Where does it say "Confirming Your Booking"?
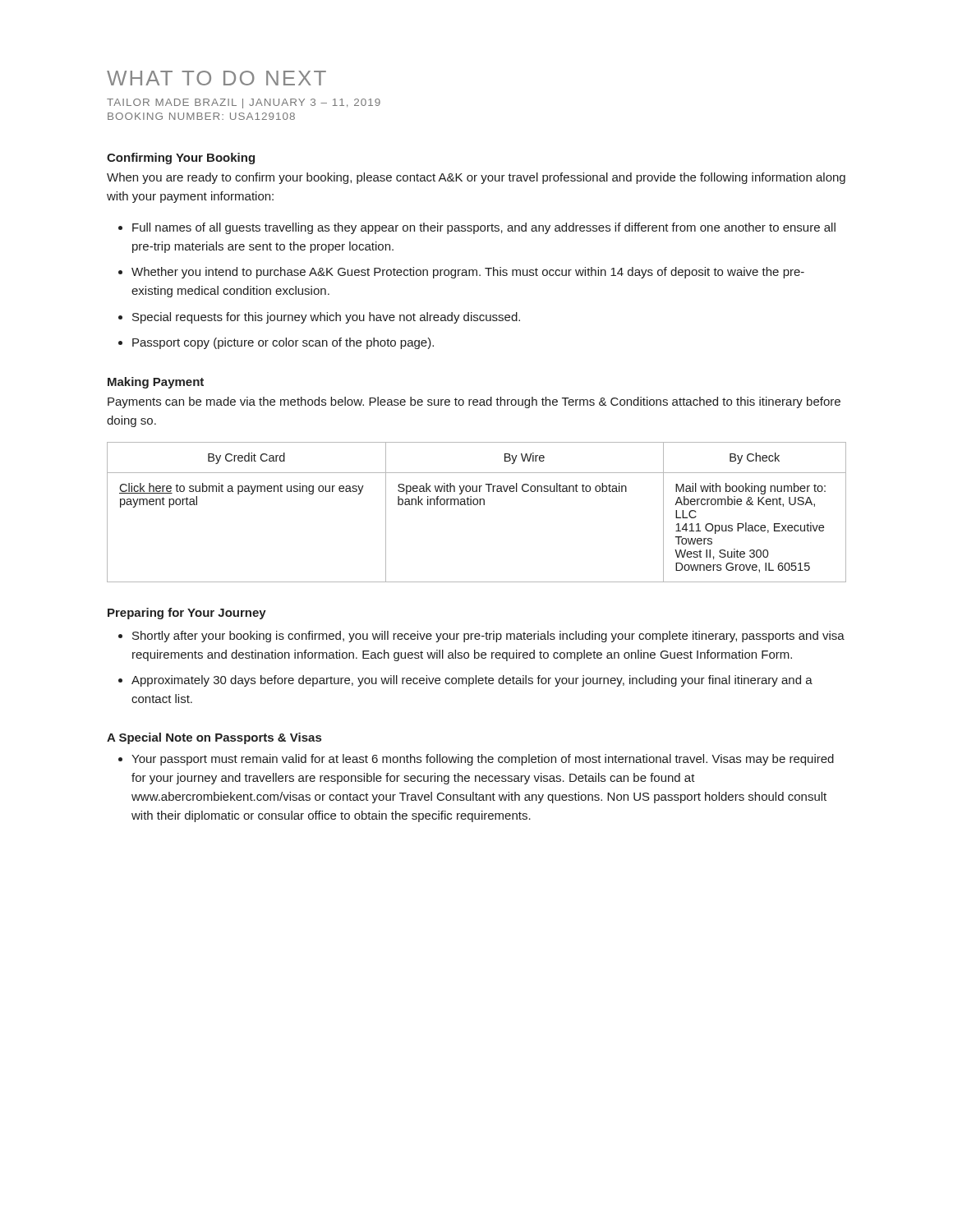The height and width of the screenshot is (1232, 953). tap(181, 157)
